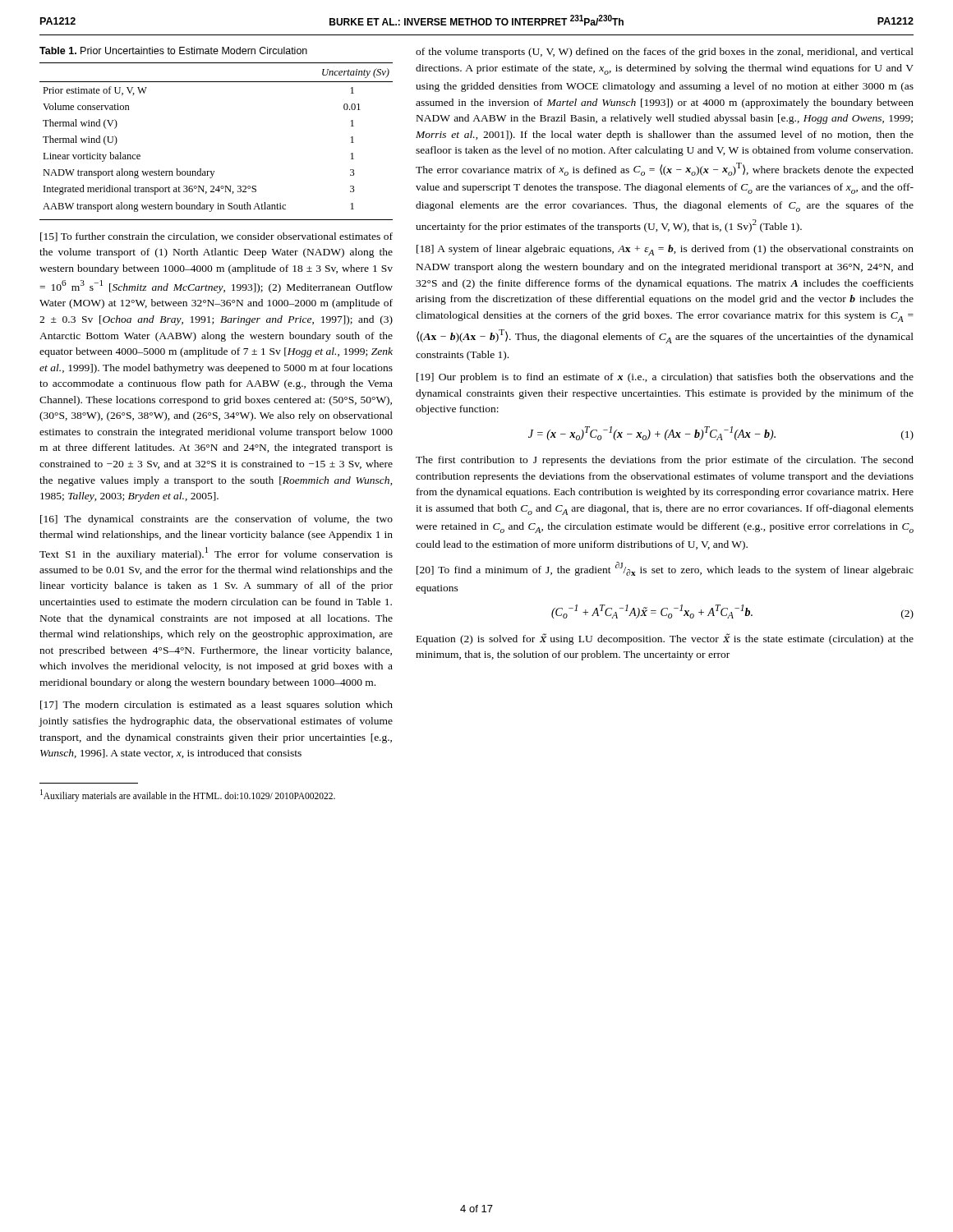Viewport: 953px width, 1232px height.
Task: Select the text block containing "[15] To further constrain the circulation, we consider"
Action: [216, 366]
